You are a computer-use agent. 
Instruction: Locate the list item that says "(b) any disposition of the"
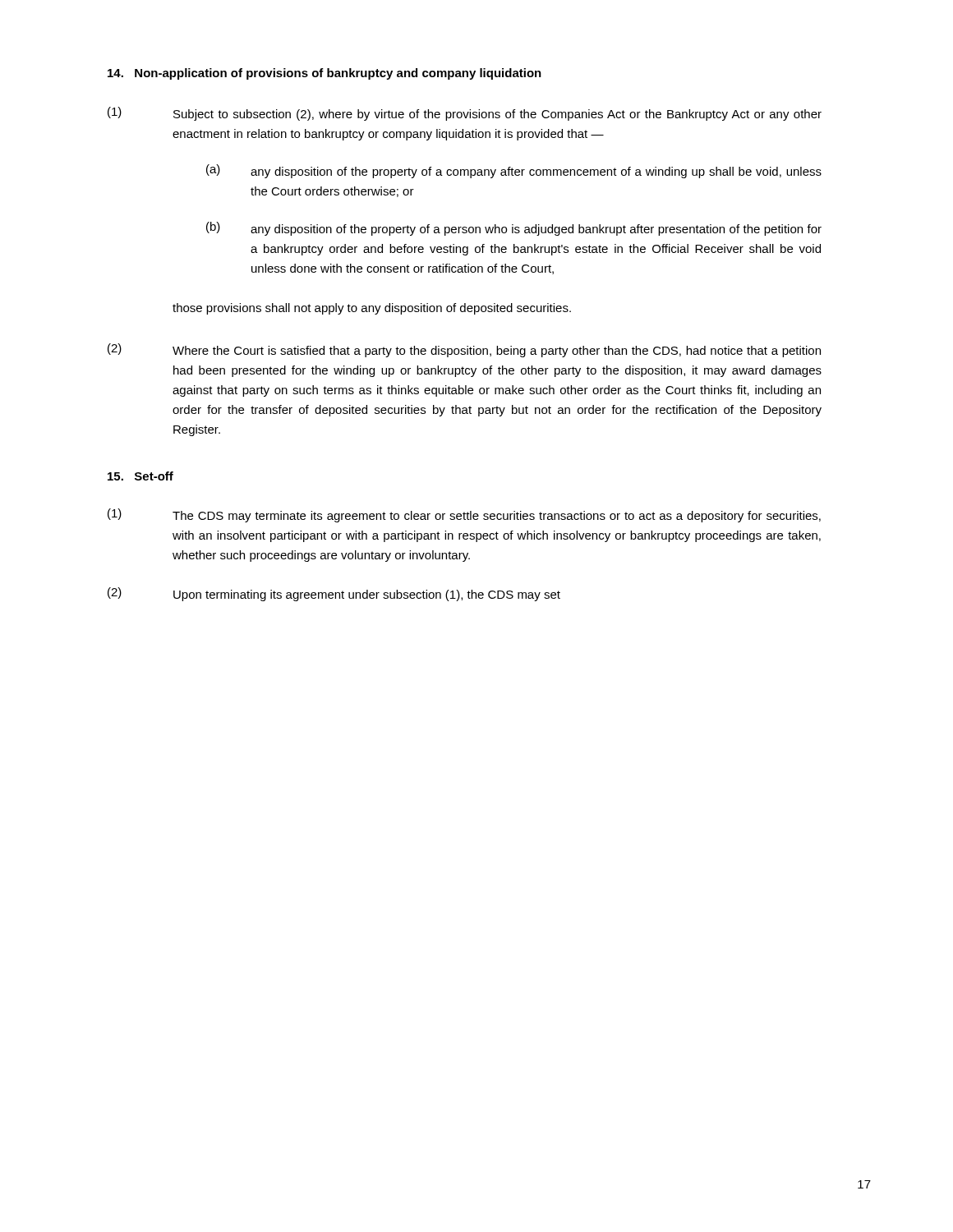coord(513,249)
